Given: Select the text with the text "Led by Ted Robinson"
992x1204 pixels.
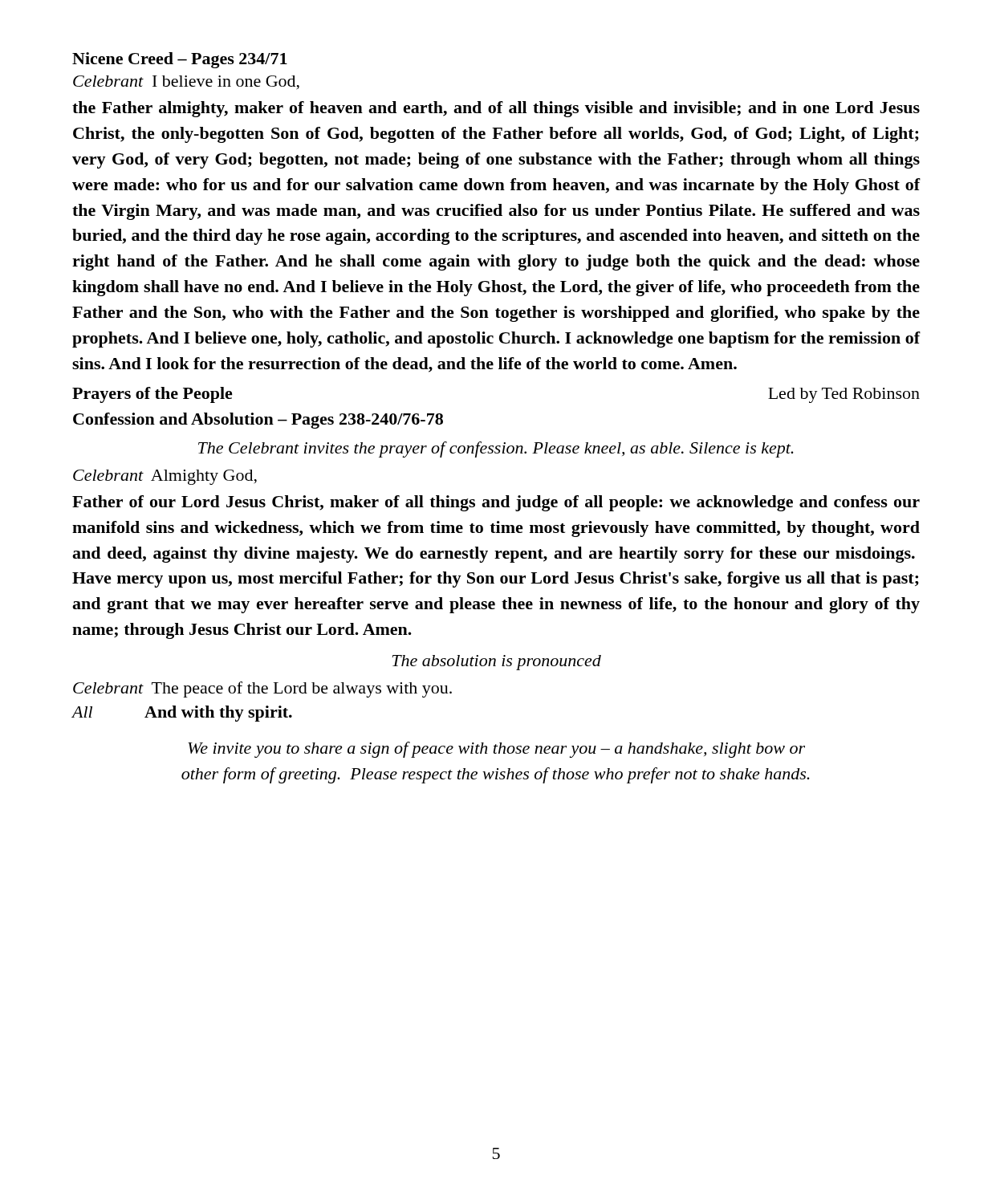Looking at the screenshot, I should click(844, 393).
